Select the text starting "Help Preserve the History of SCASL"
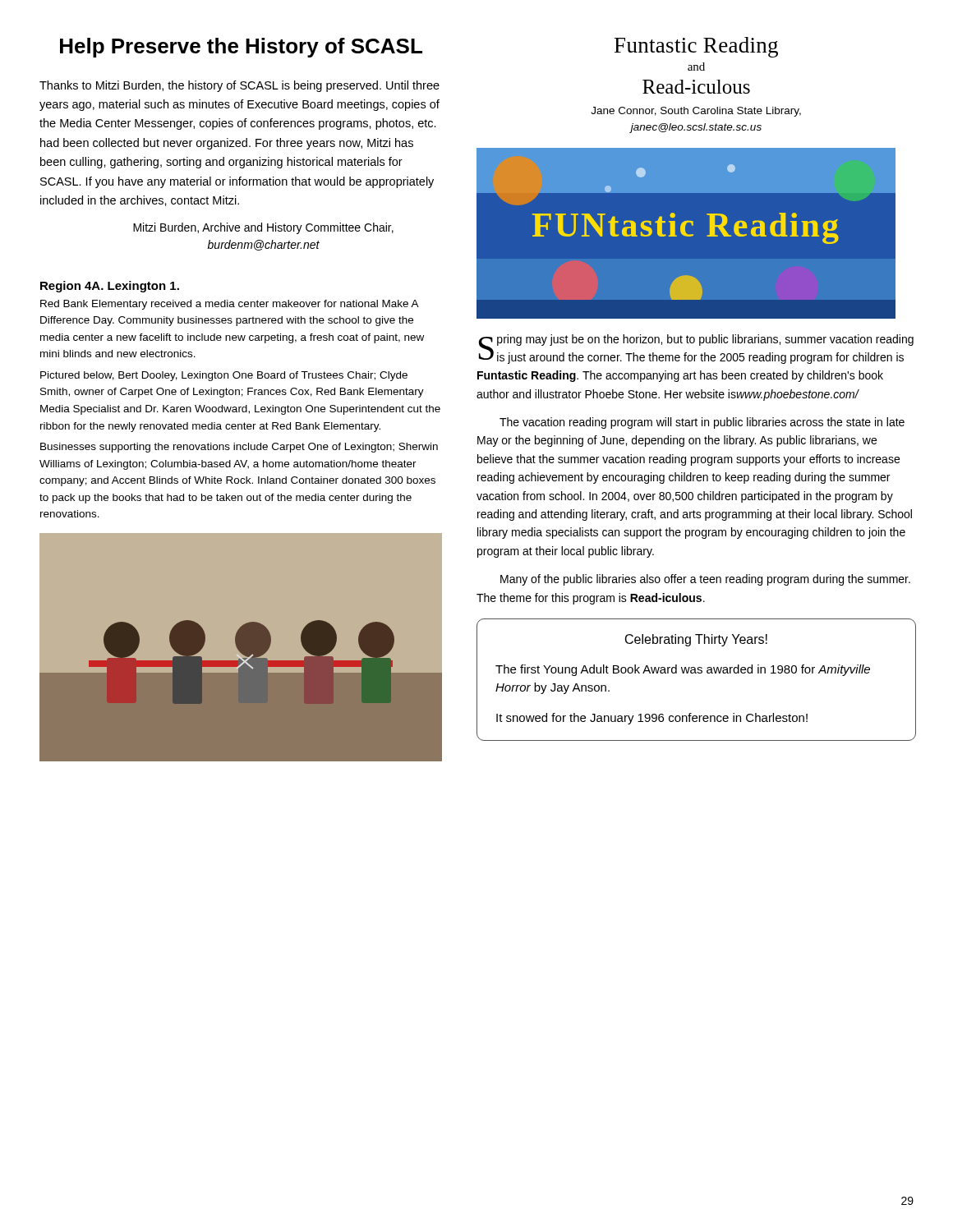 [241, 46]
